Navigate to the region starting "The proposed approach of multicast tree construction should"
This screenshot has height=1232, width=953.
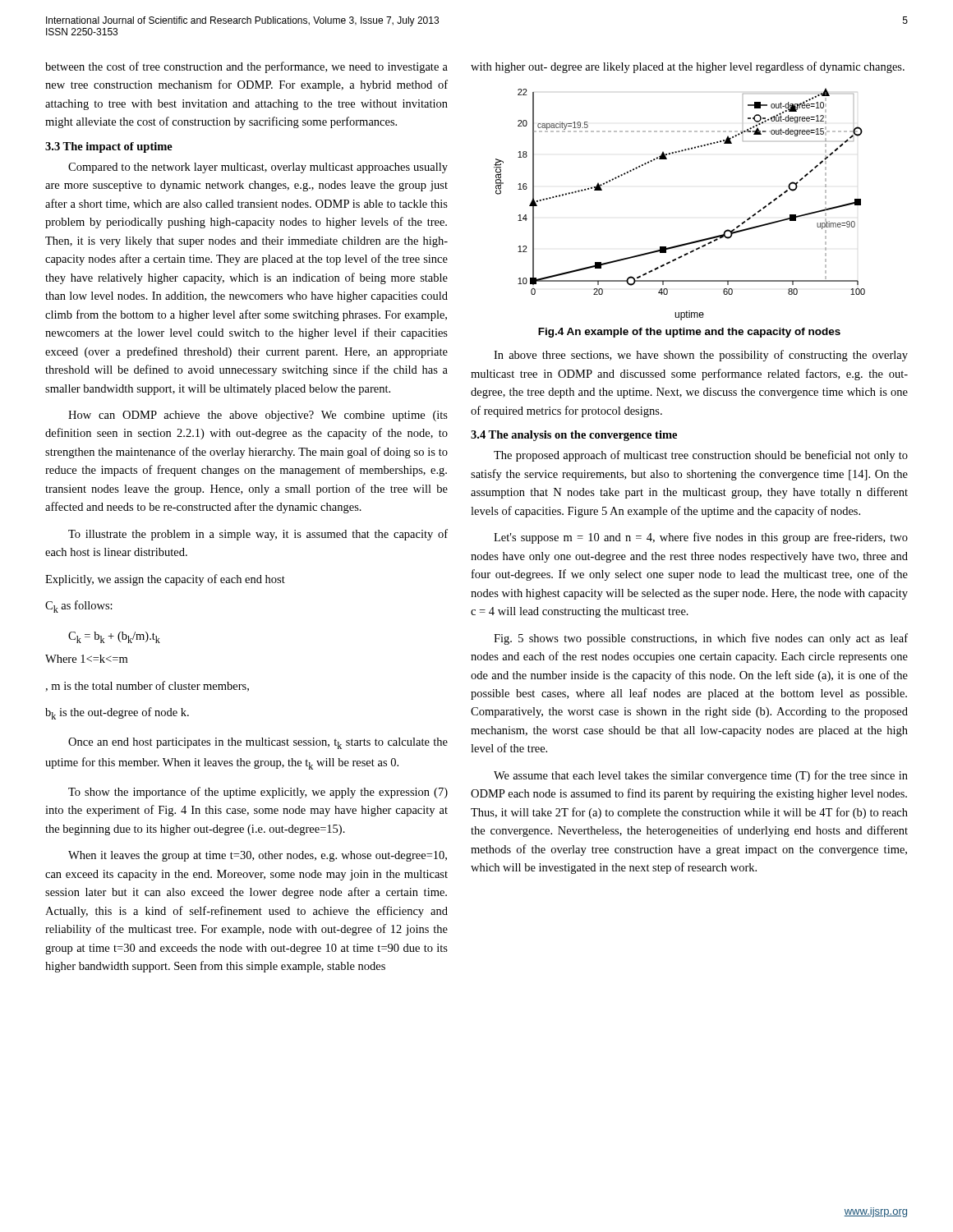689,483
